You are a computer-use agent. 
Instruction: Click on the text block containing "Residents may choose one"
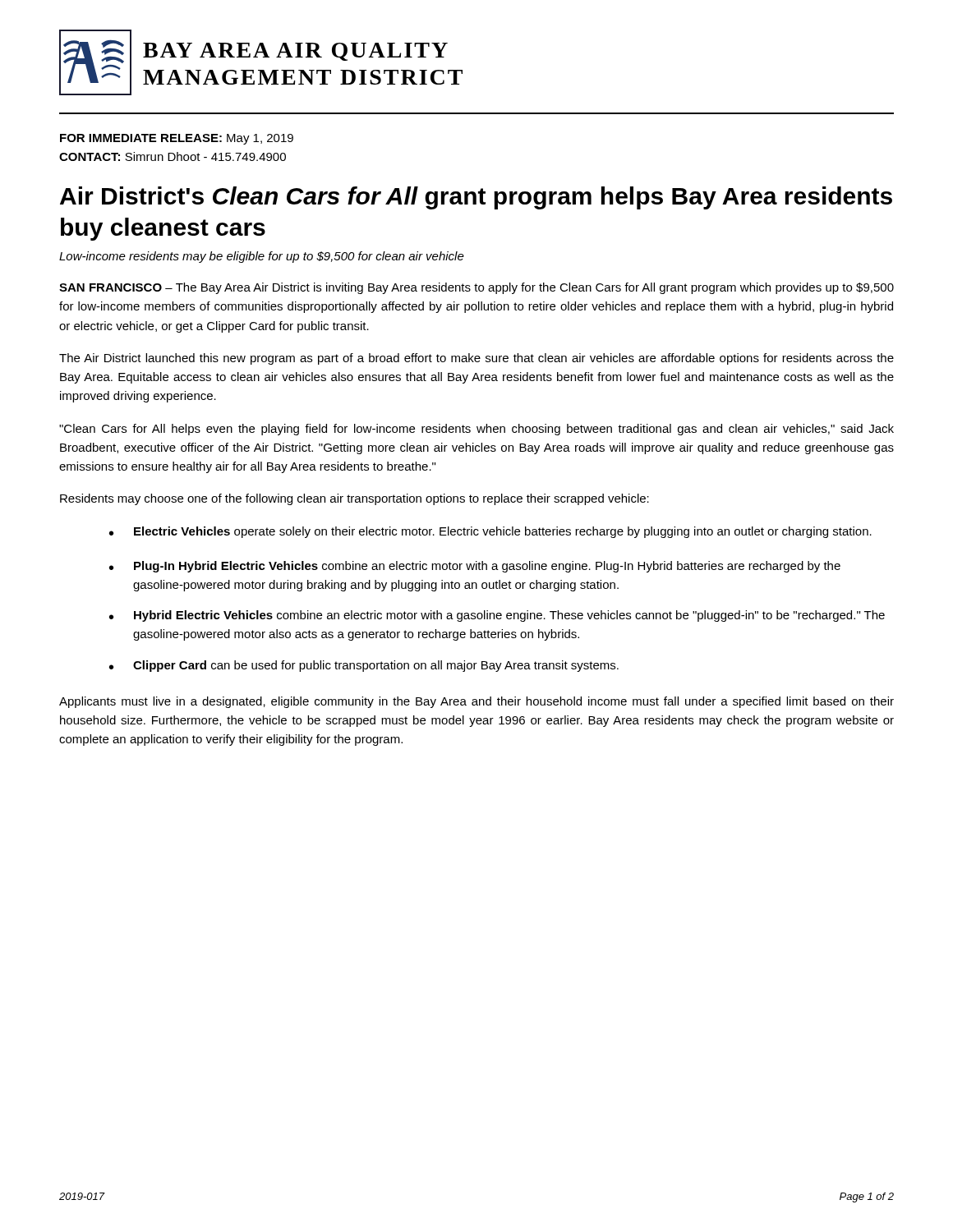pyautogui.click(x=354, y=498)
